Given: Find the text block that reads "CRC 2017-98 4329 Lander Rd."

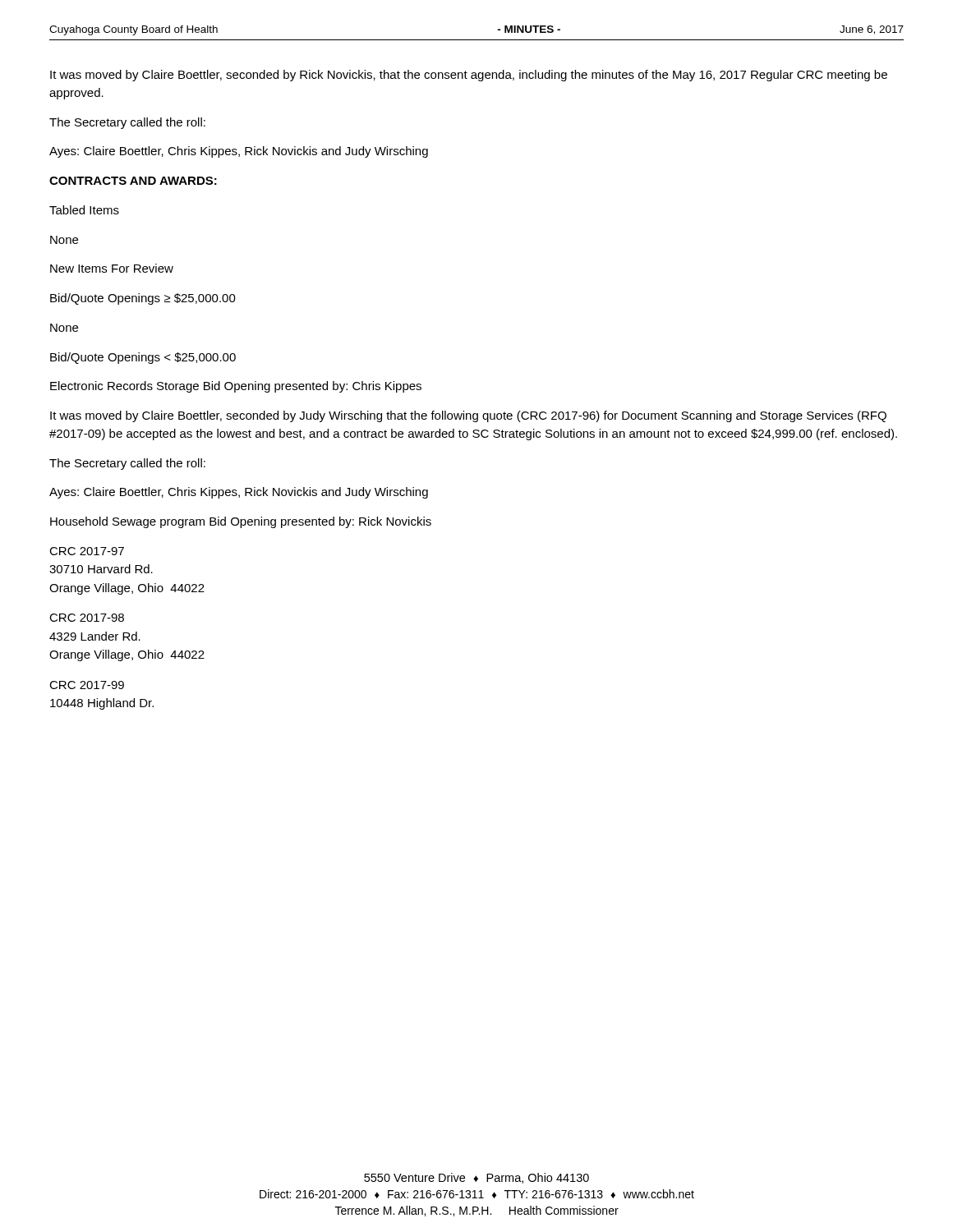Looking at the screenshot, I should tap(127, 636).
